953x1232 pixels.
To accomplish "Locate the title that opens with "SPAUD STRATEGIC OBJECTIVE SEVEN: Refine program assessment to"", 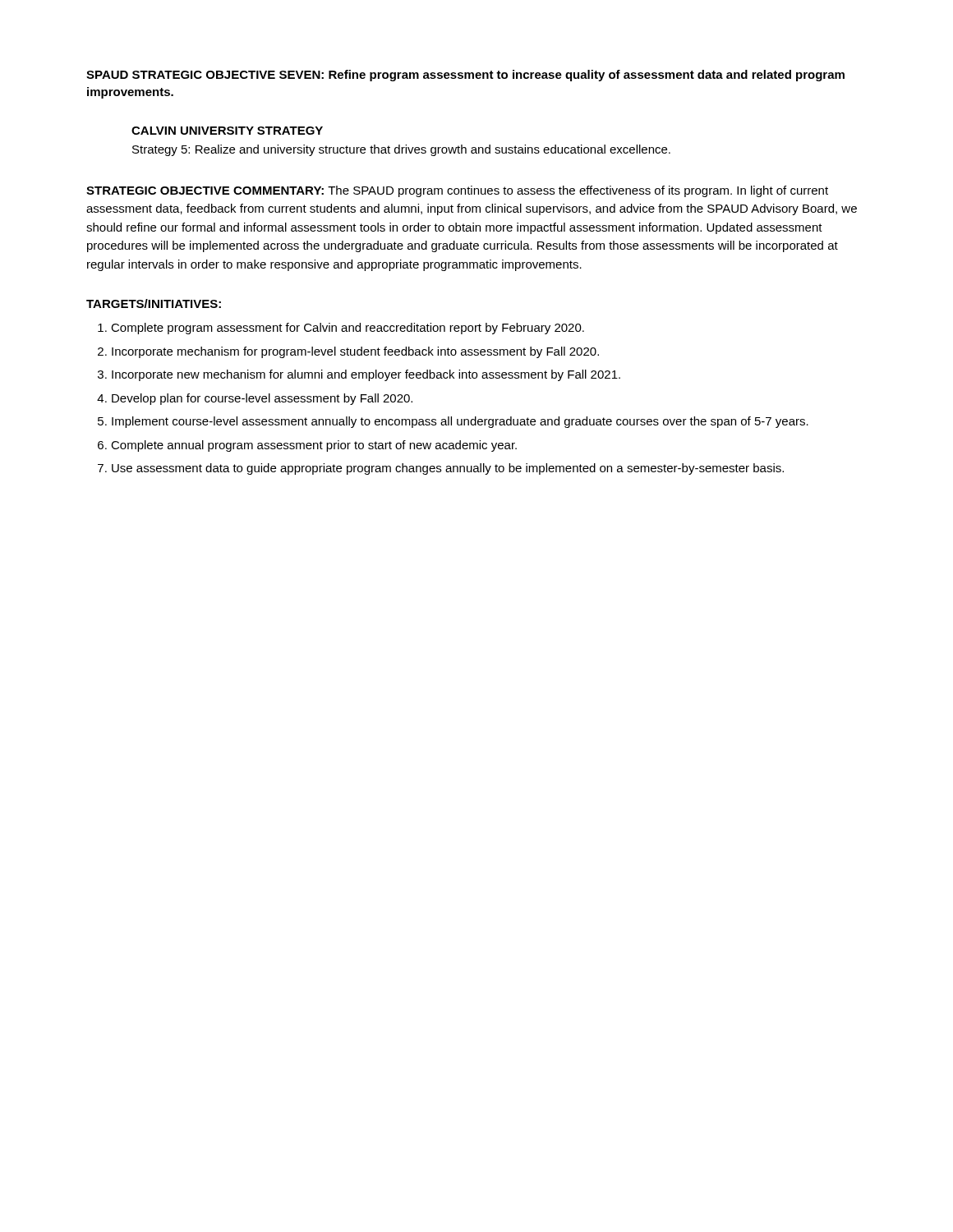I will click(x=466, y=83).
